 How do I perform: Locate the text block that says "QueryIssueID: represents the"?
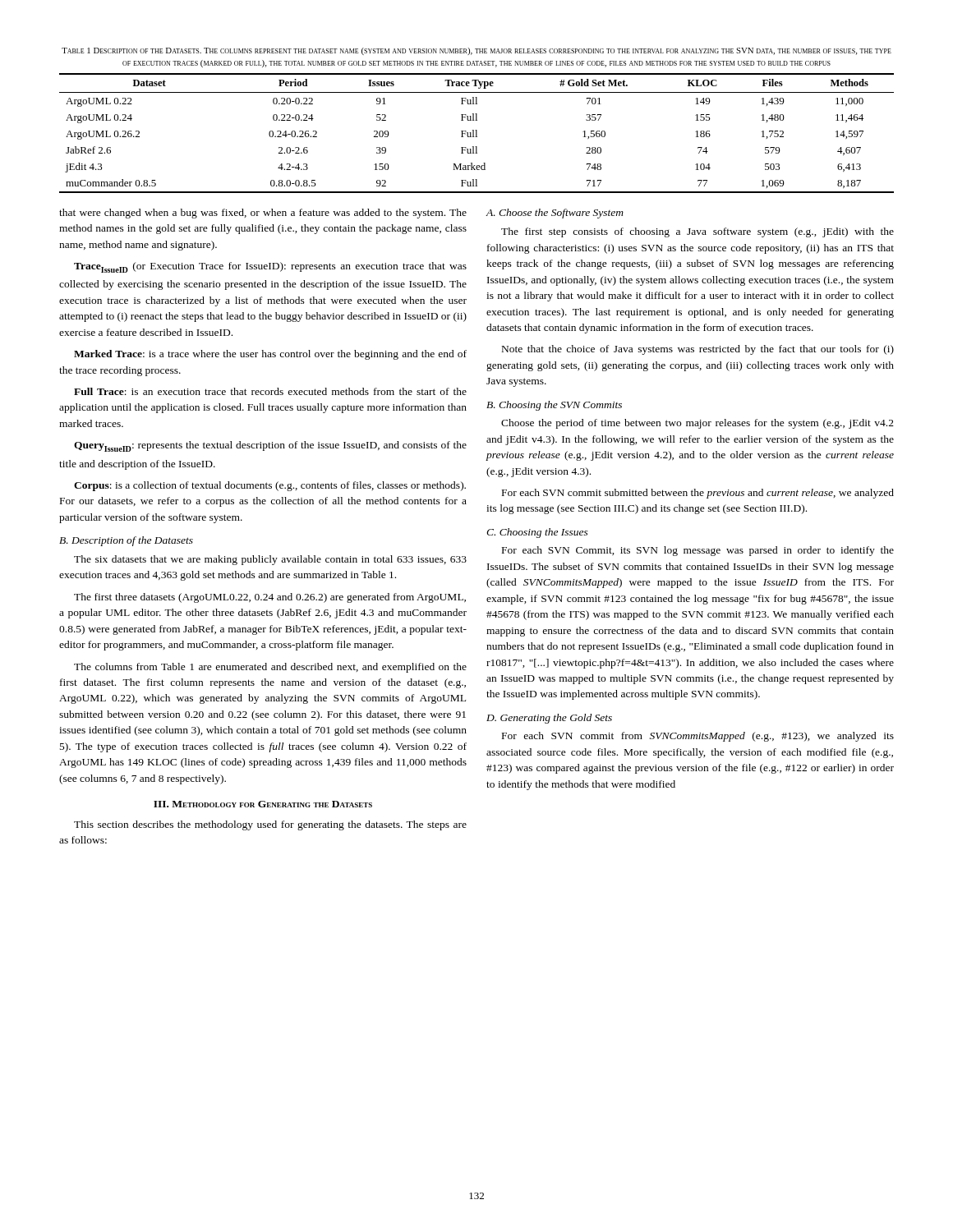point(263,454)
